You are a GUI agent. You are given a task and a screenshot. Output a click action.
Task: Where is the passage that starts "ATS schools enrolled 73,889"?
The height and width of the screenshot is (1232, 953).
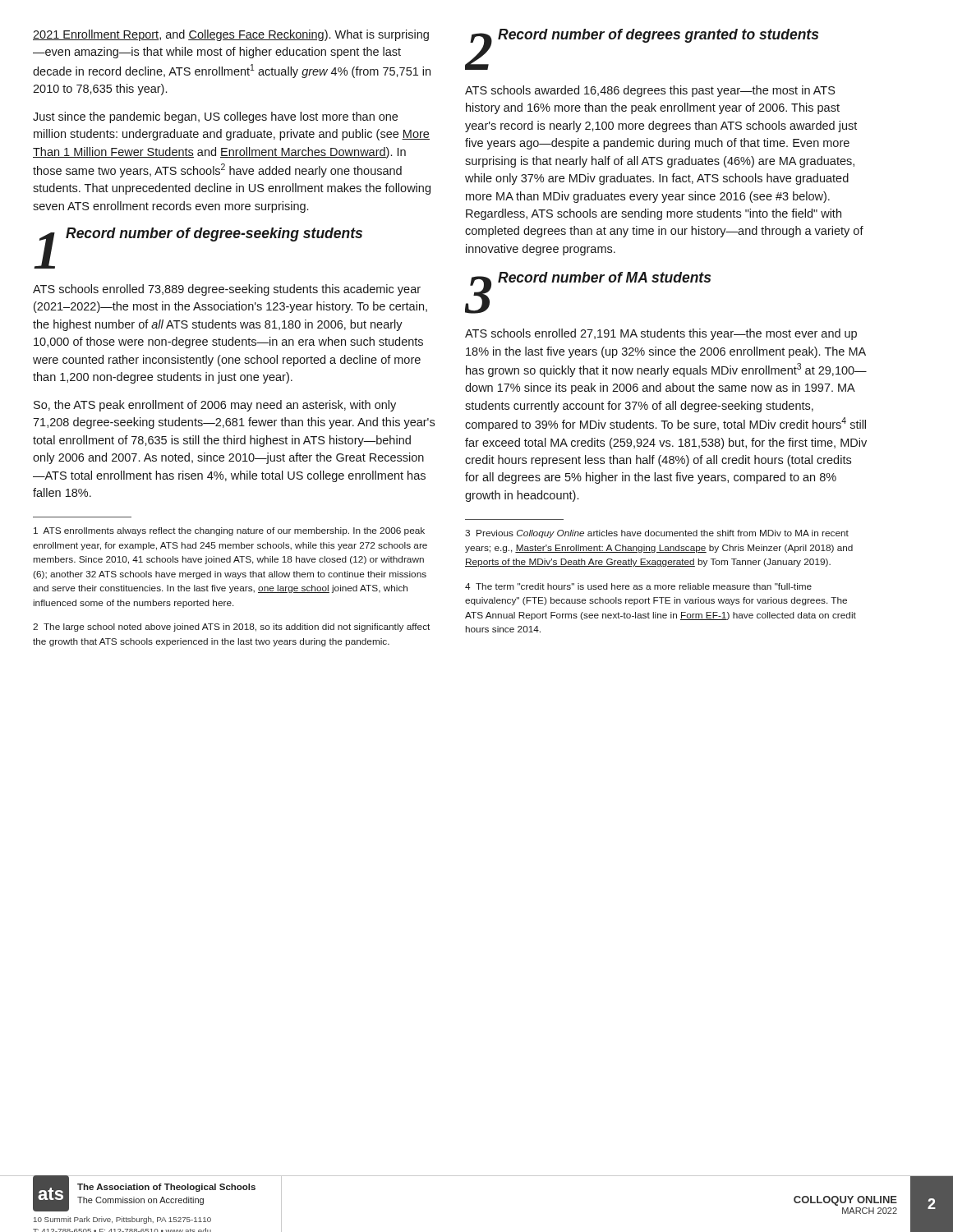click(x=234, y=334)
